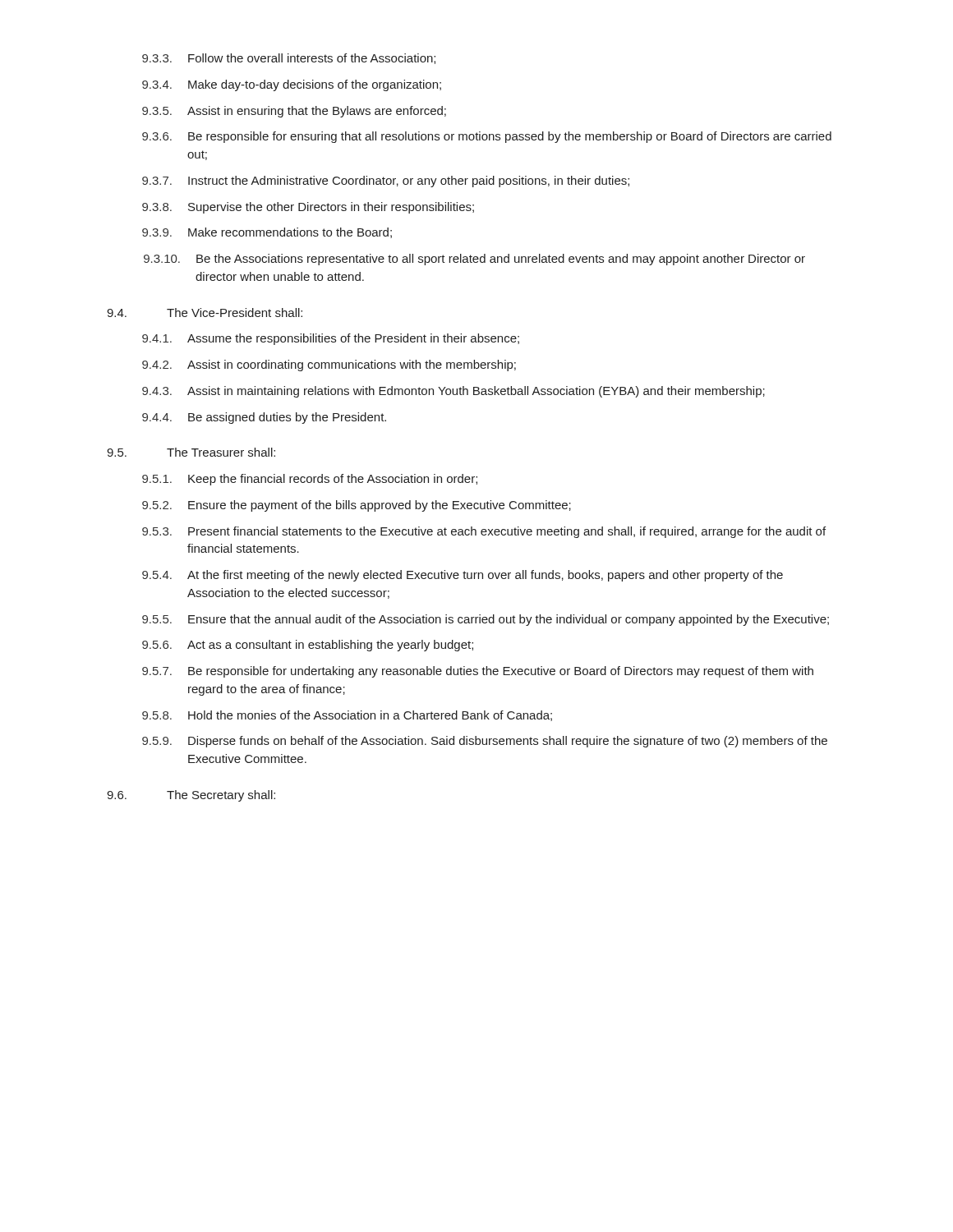This screenshot has width=953, height=1232.
Task: Locate the text starting "9.3.7. Instruct the Administrative Coordinator,"
Action: pyautogui.click(x=476, y=180)
